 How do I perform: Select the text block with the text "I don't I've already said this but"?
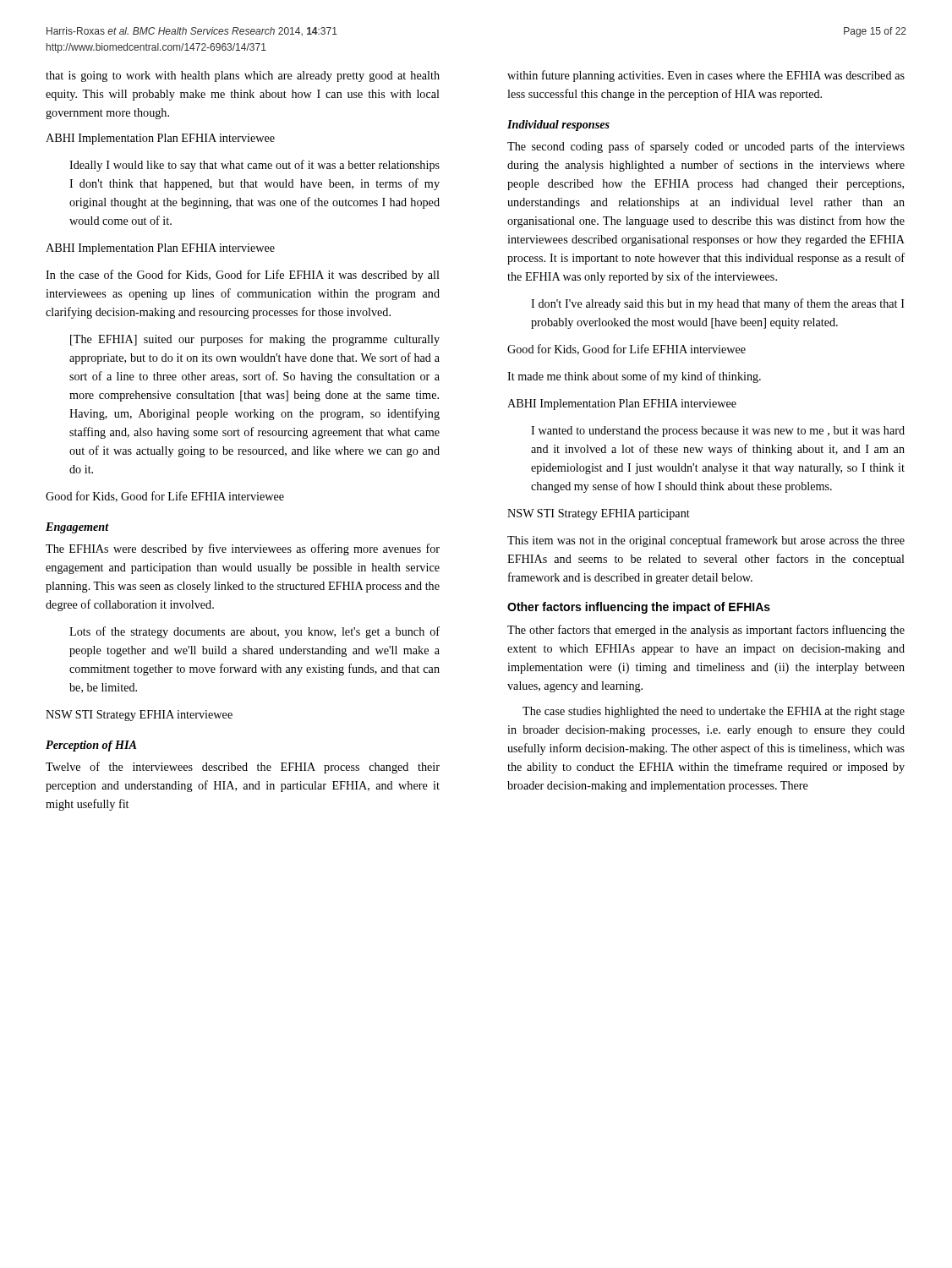click(x=718, y=313)
